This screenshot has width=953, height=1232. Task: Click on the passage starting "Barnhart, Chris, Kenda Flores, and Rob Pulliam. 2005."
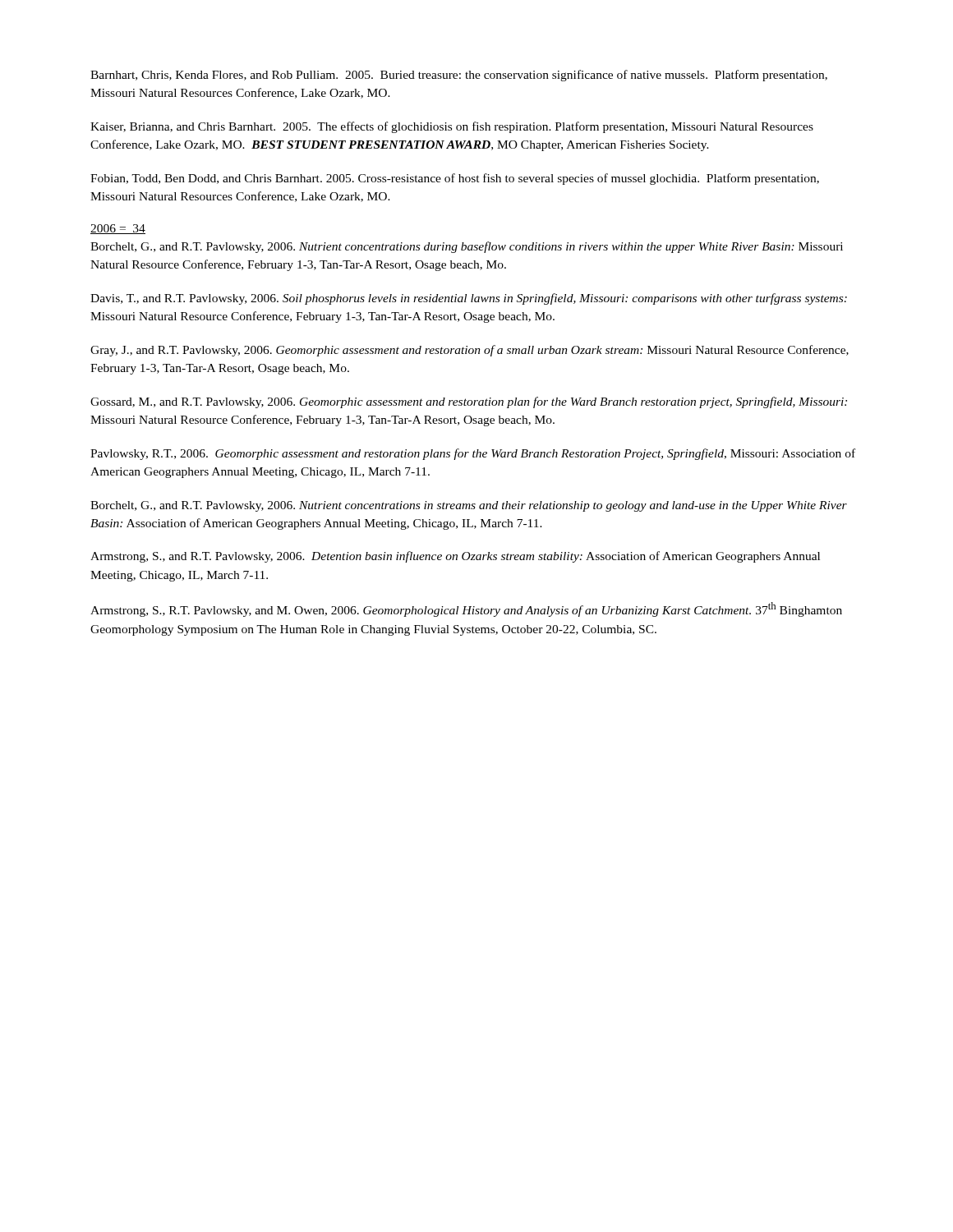click(459, 84)
